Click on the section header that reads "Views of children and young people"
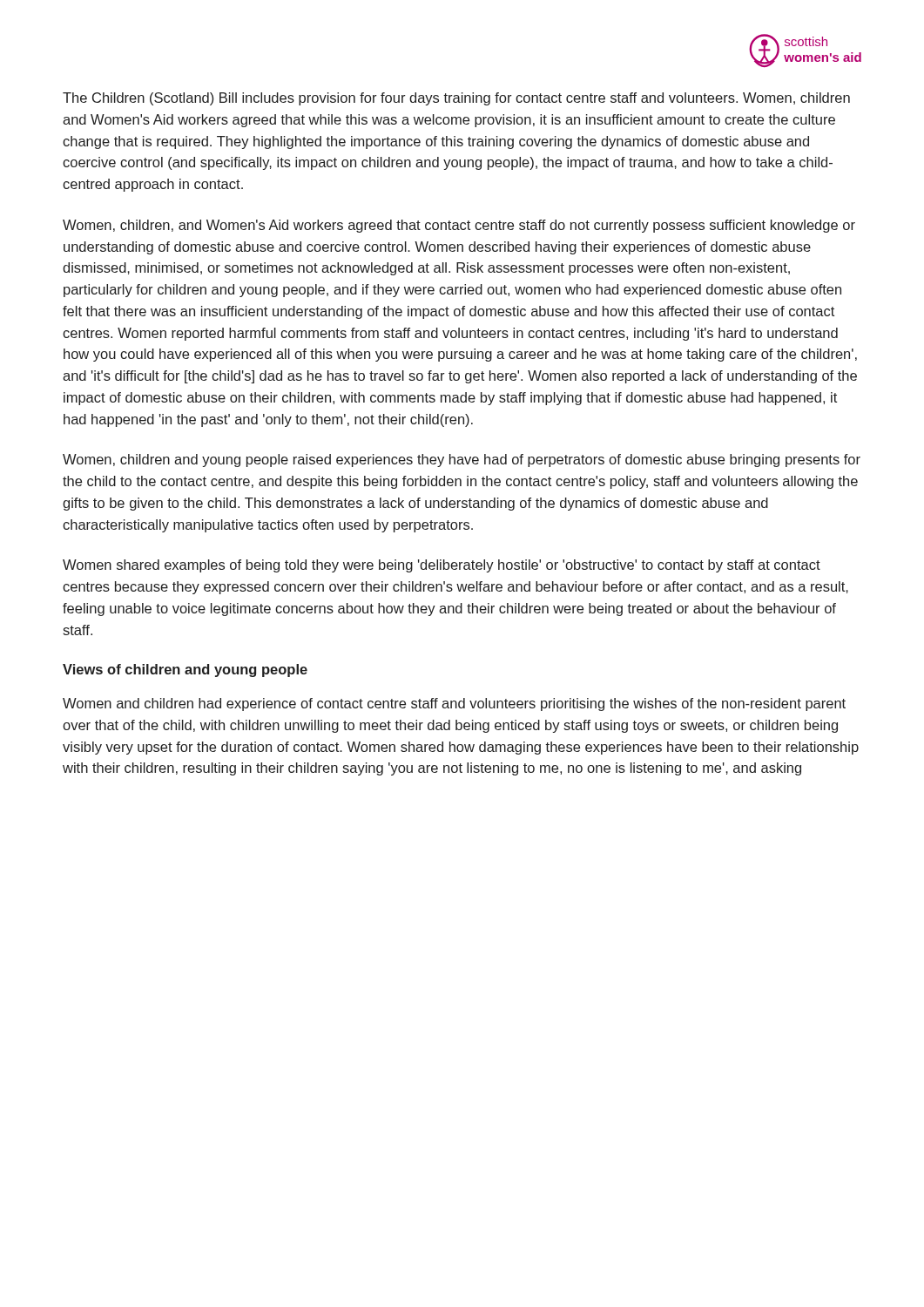This screenshot has height=1307, width=924. (x=185, y=669)
